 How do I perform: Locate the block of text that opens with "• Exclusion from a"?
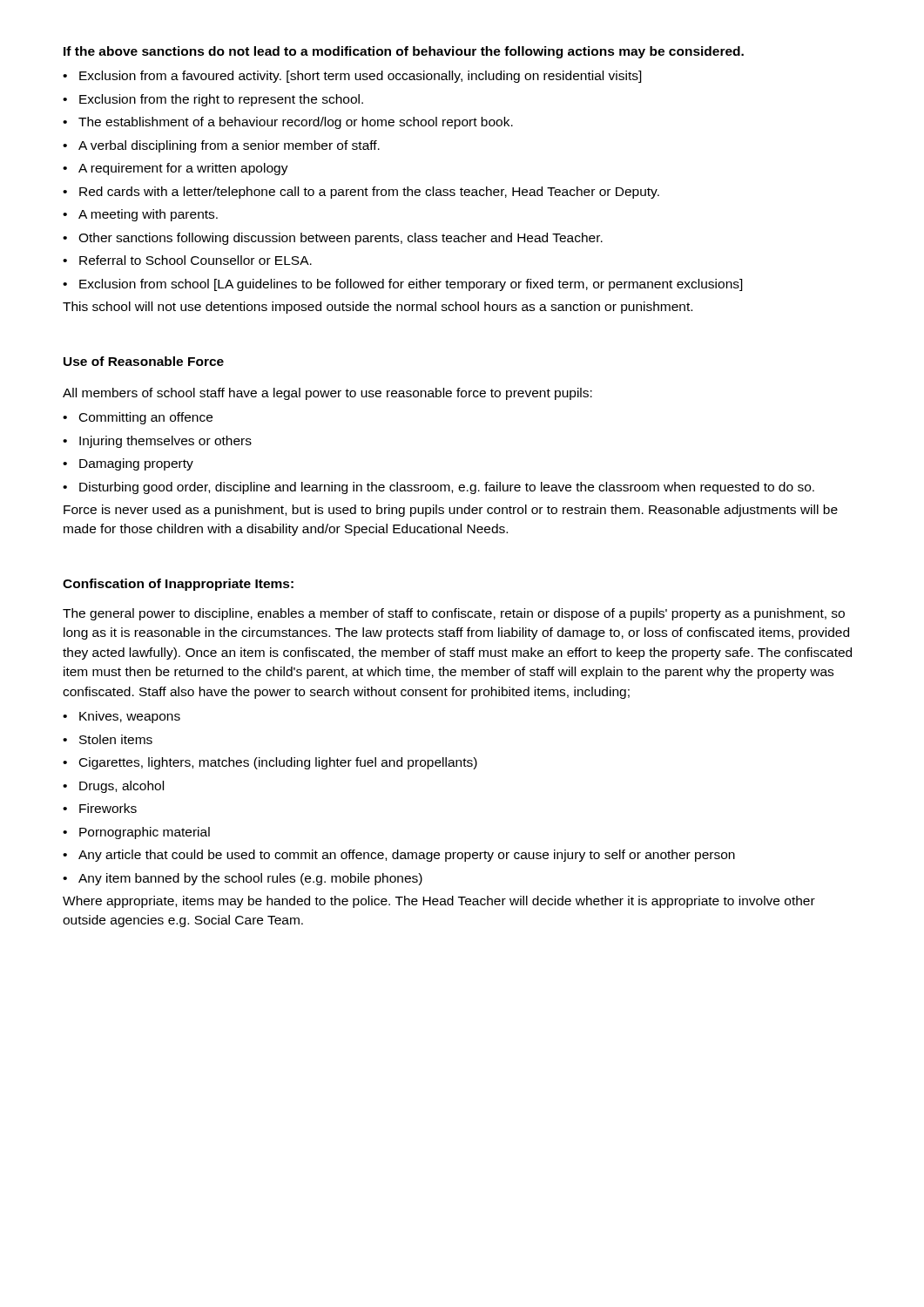tap(352, 76)
